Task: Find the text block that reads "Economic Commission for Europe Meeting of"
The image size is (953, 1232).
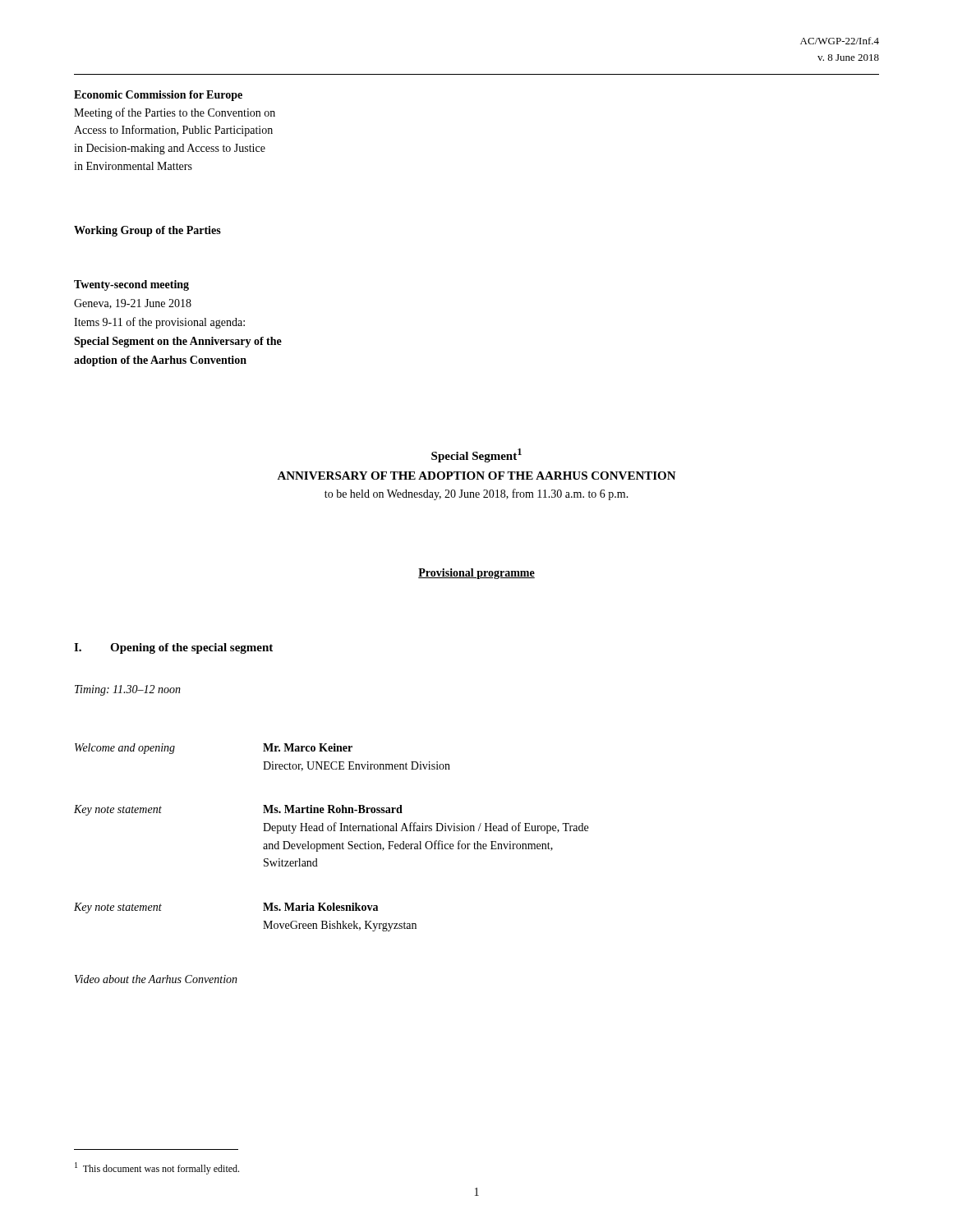Action: (175, 130)
